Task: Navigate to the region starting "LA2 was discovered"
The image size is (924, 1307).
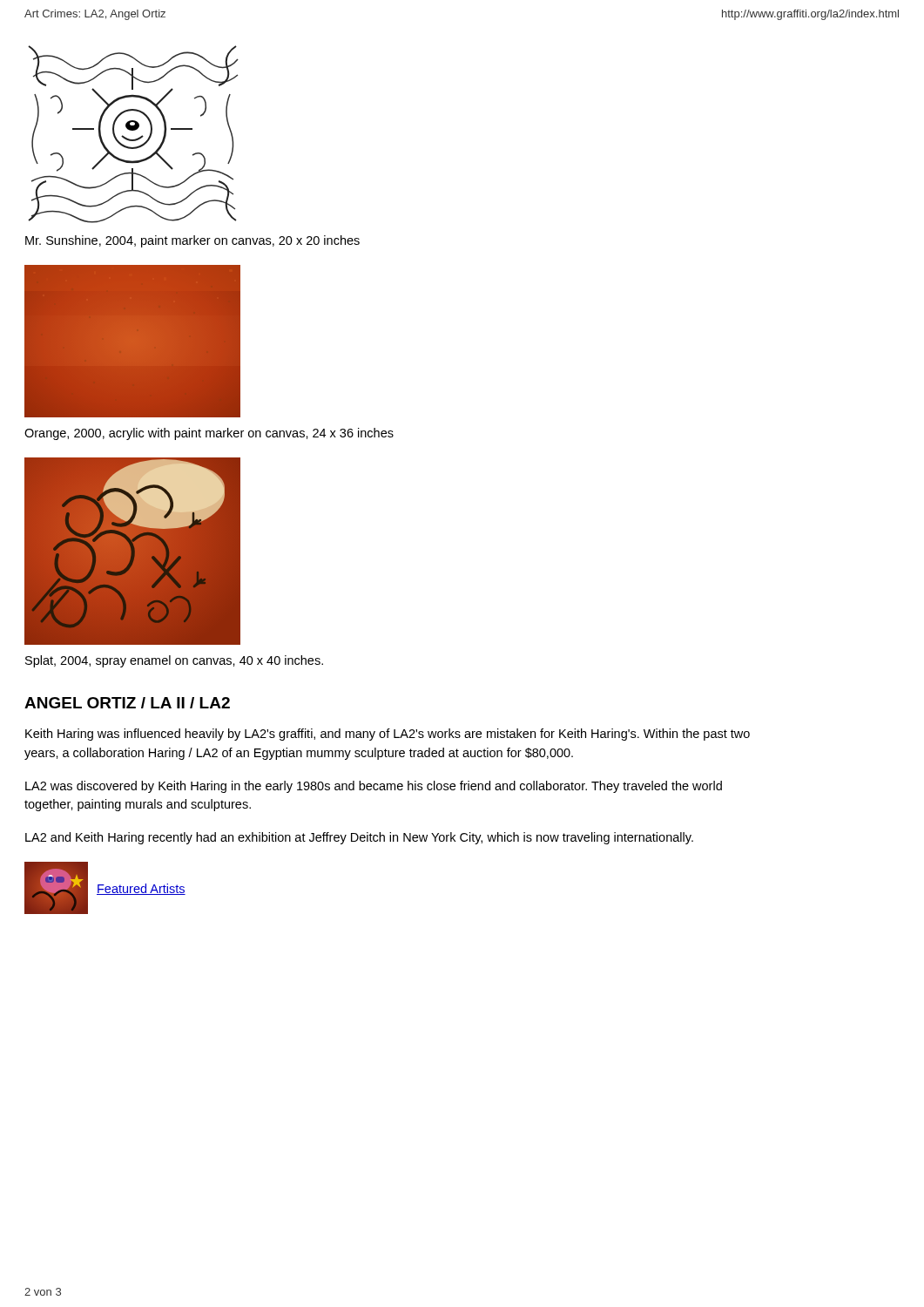Action: click(x=373, y=795)
